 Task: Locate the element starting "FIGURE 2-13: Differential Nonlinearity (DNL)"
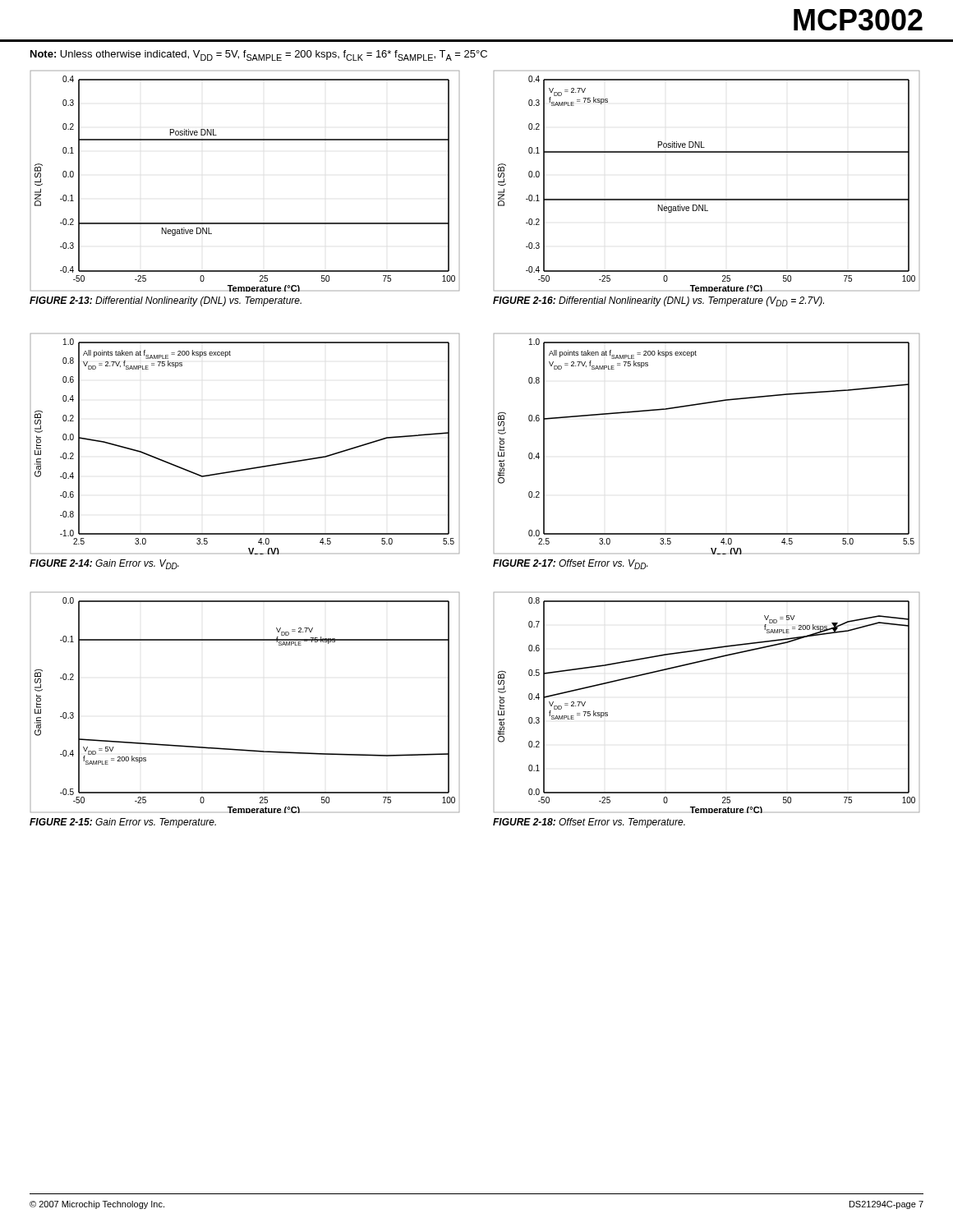[x=166, y=301]
